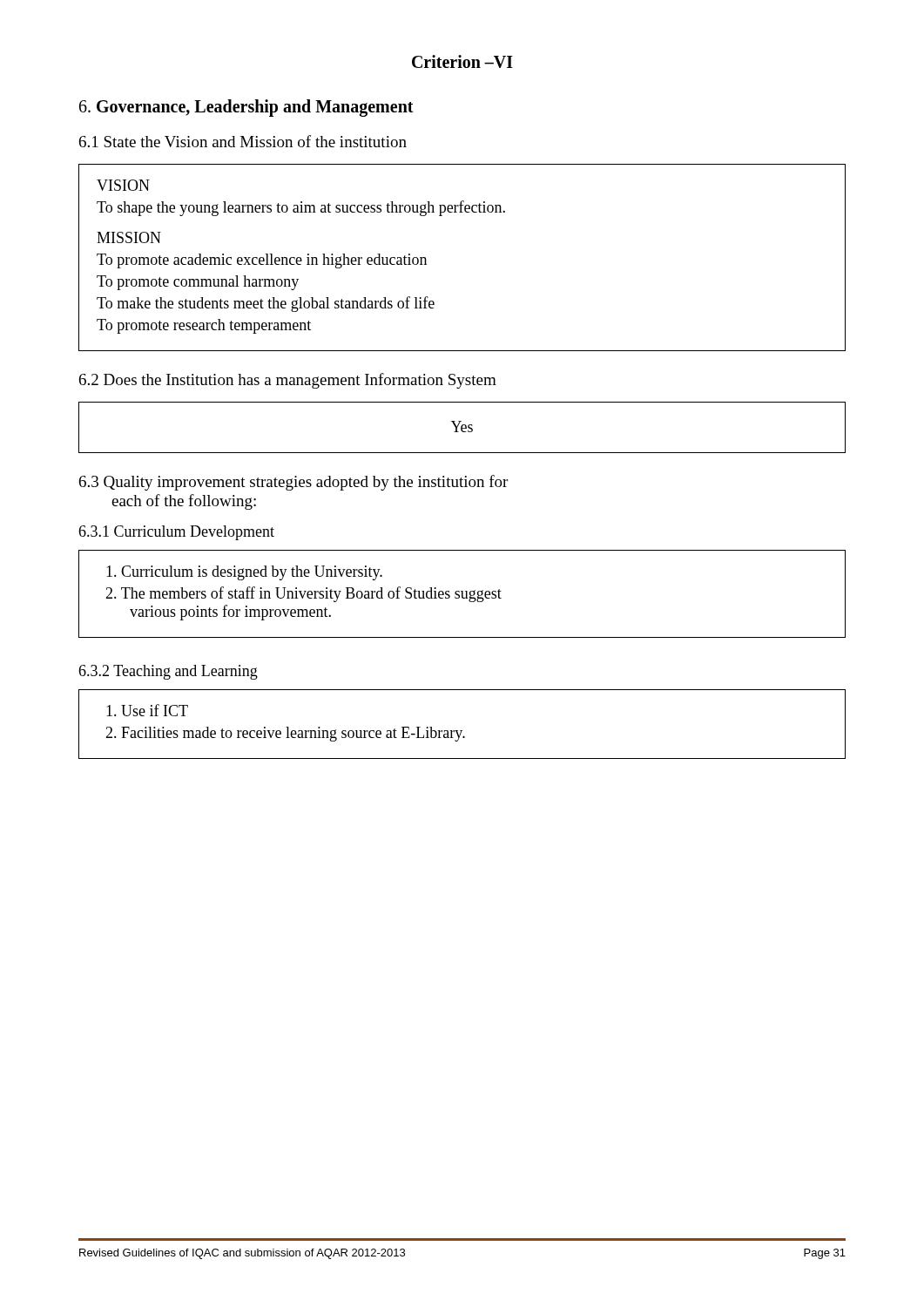This screenshot has width=924, height=1307.
Task: Find the text block starting "3.1 Curriculum Development"
Action: coord(176,531)
